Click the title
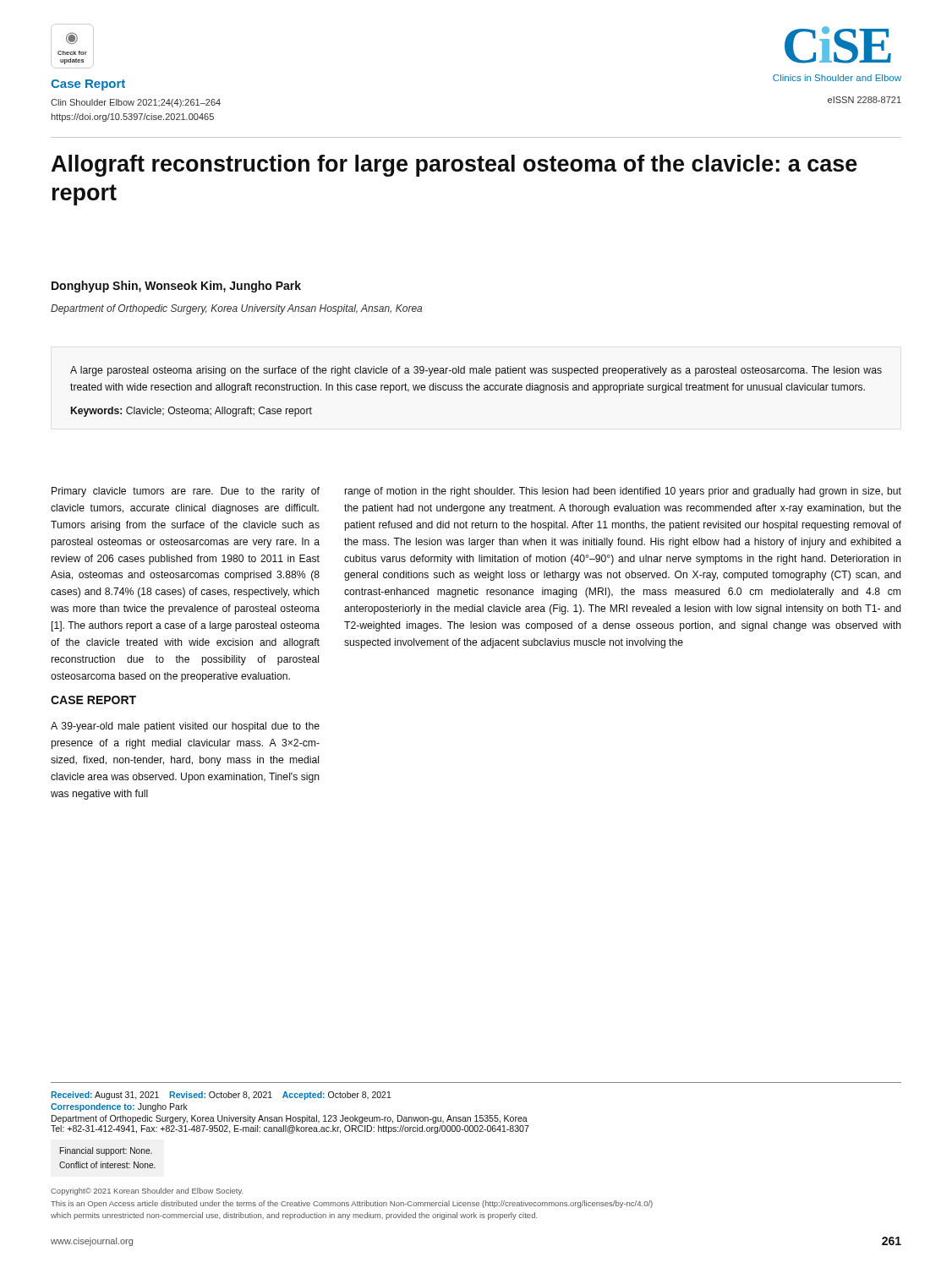The height and width of the screenshot is (1268, 952). tap(454, 178)
